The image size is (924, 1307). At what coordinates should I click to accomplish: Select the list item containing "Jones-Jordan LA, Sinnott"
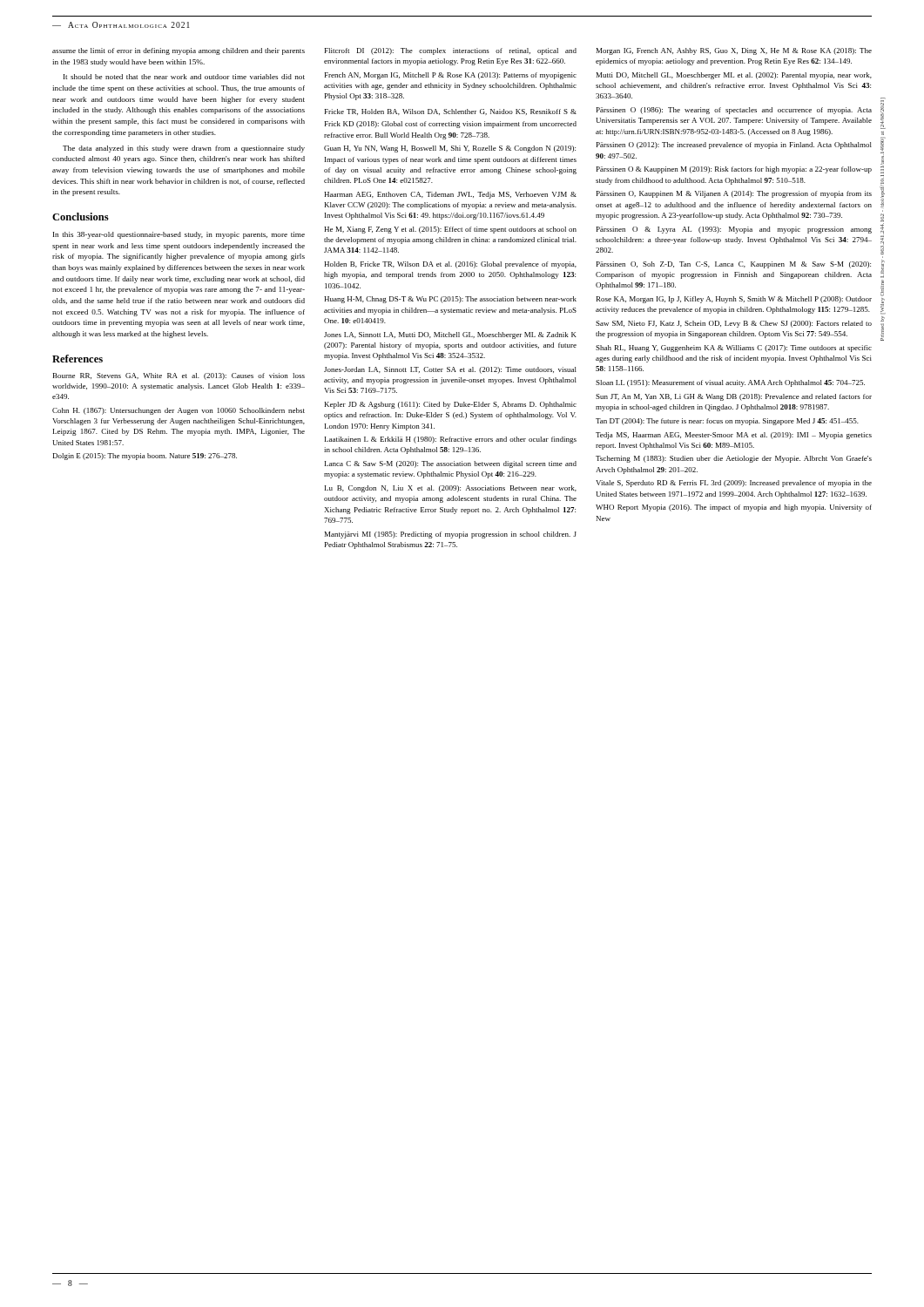pos(450,380)
